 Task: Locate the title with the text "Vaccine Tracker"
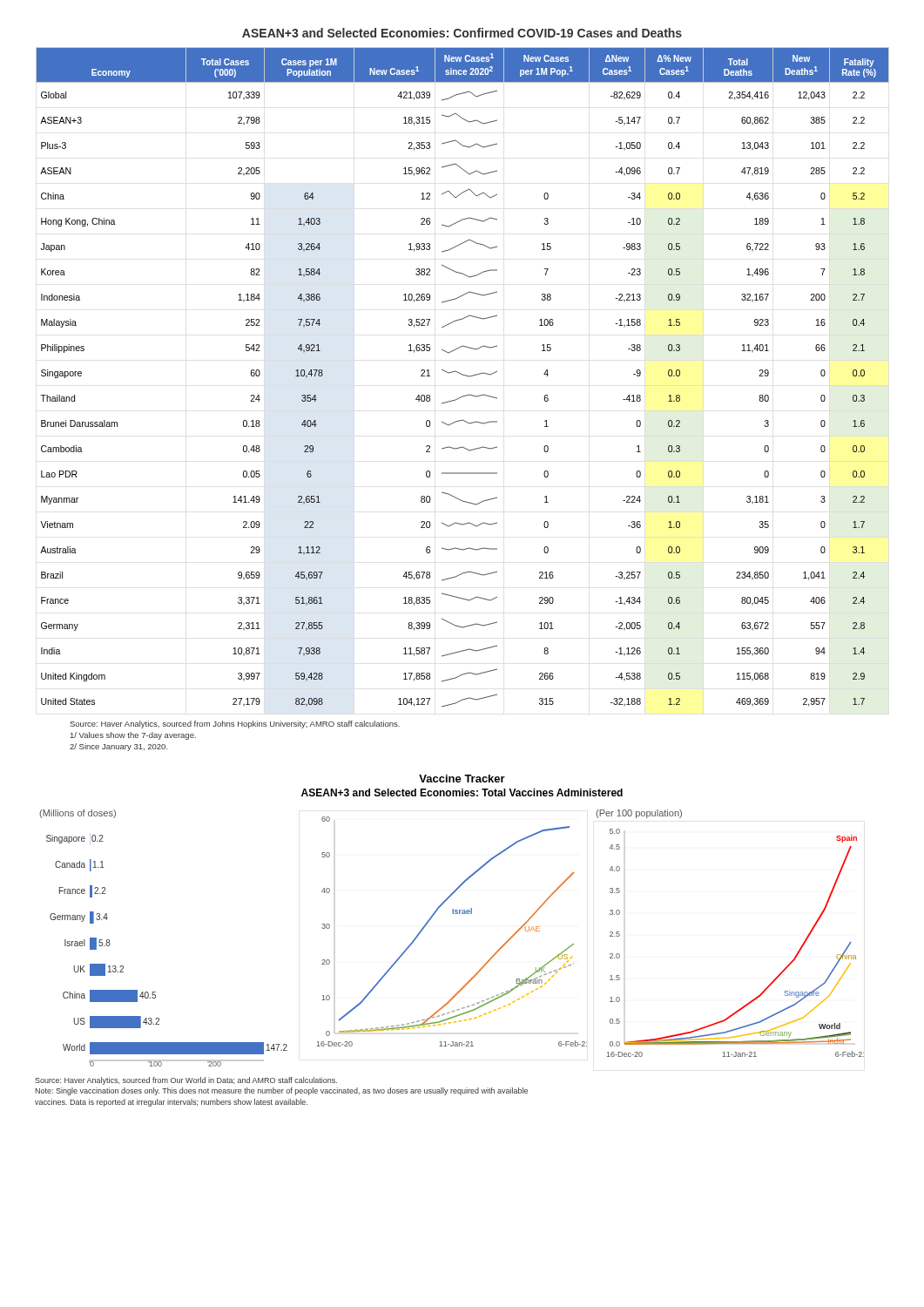(462, 778)
